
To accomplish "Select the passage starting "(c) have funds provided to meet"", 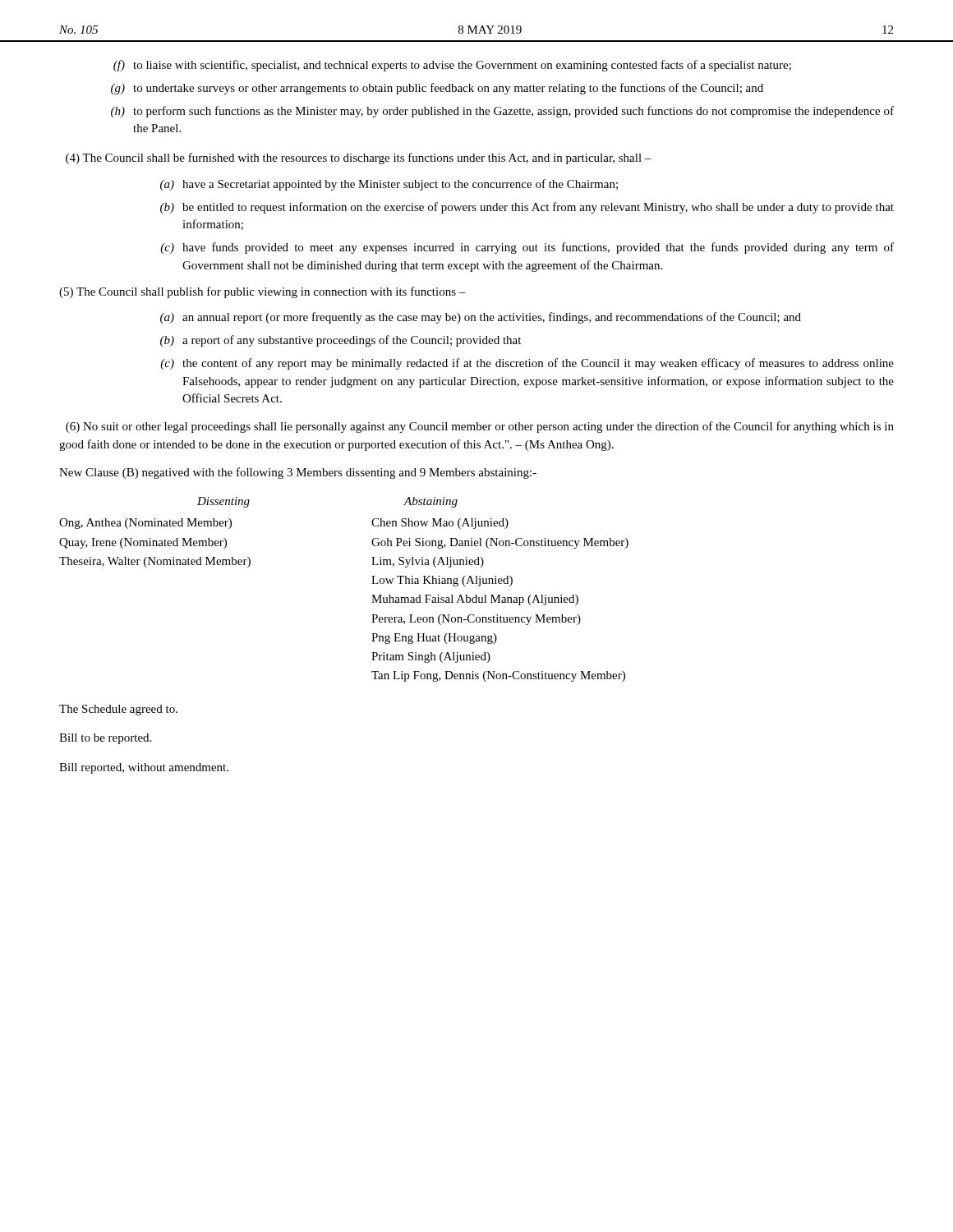I will point(501,257).
